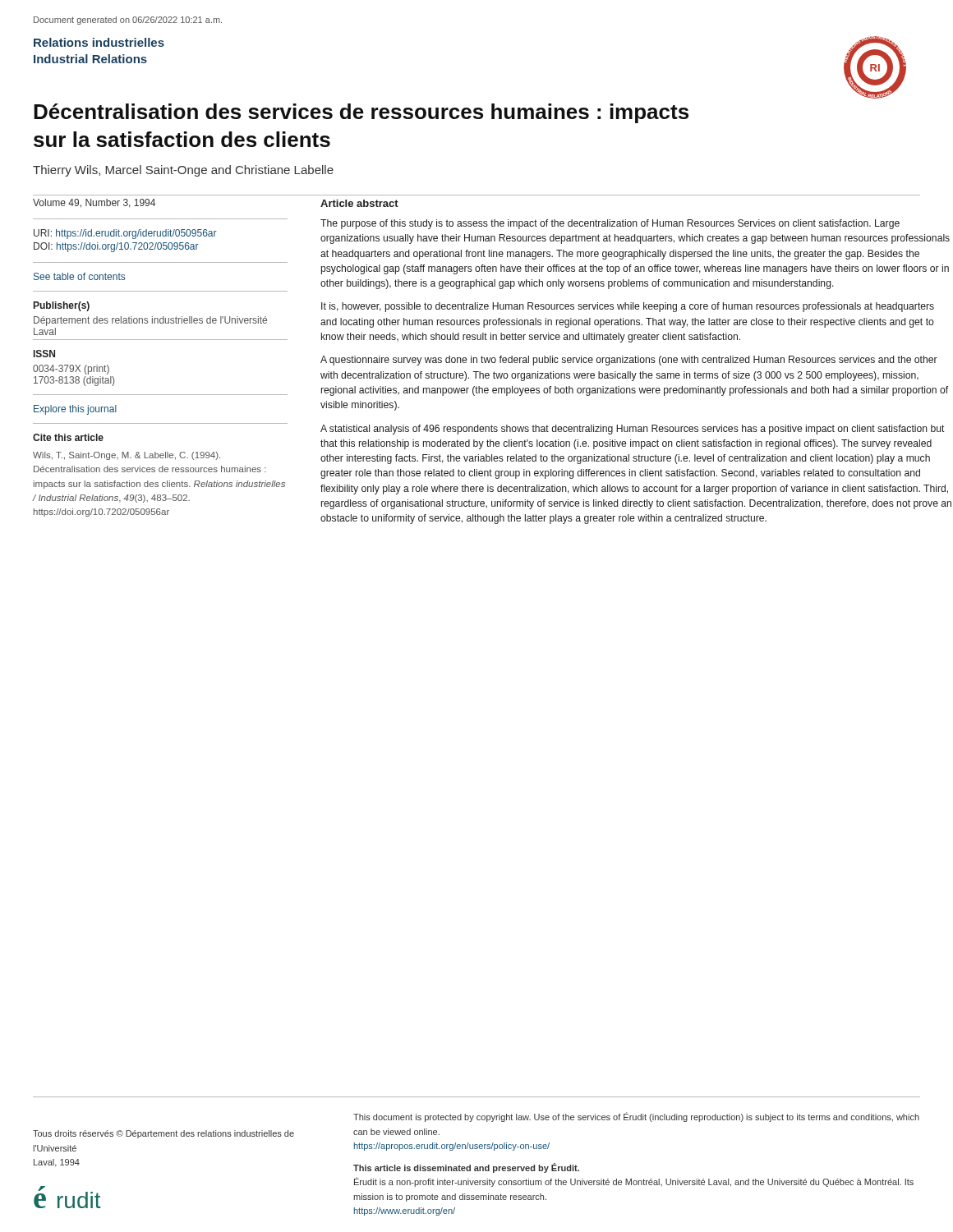Screen dimensions: 1232x953
Task: Click where it says "Relations industriellesIndustrial Relations"
Action: pos(99,42)
